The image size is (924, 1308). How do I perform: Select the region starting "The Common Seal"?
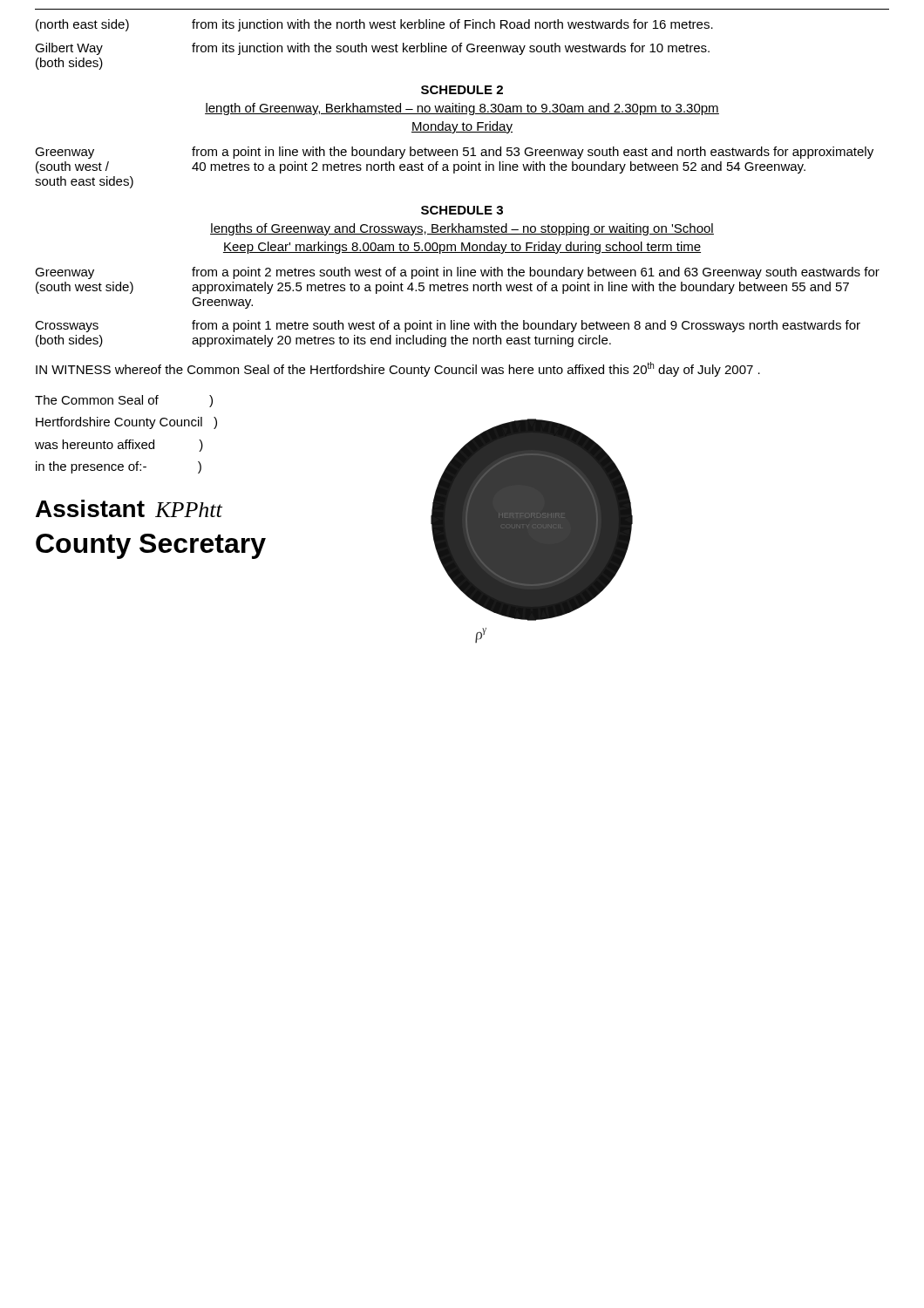coord(126,433)
